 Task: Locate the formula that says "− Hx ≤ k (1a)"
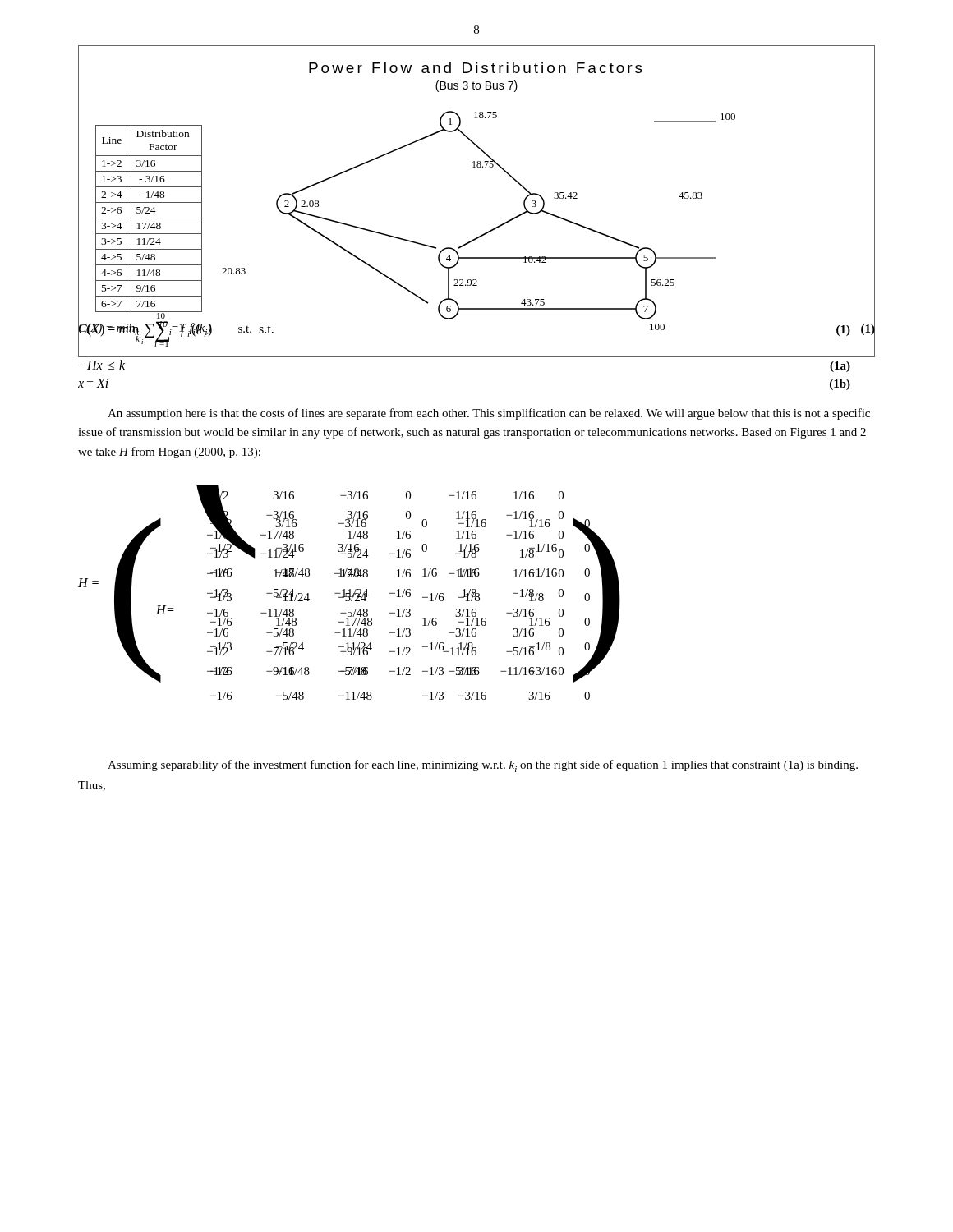[472, 365]
